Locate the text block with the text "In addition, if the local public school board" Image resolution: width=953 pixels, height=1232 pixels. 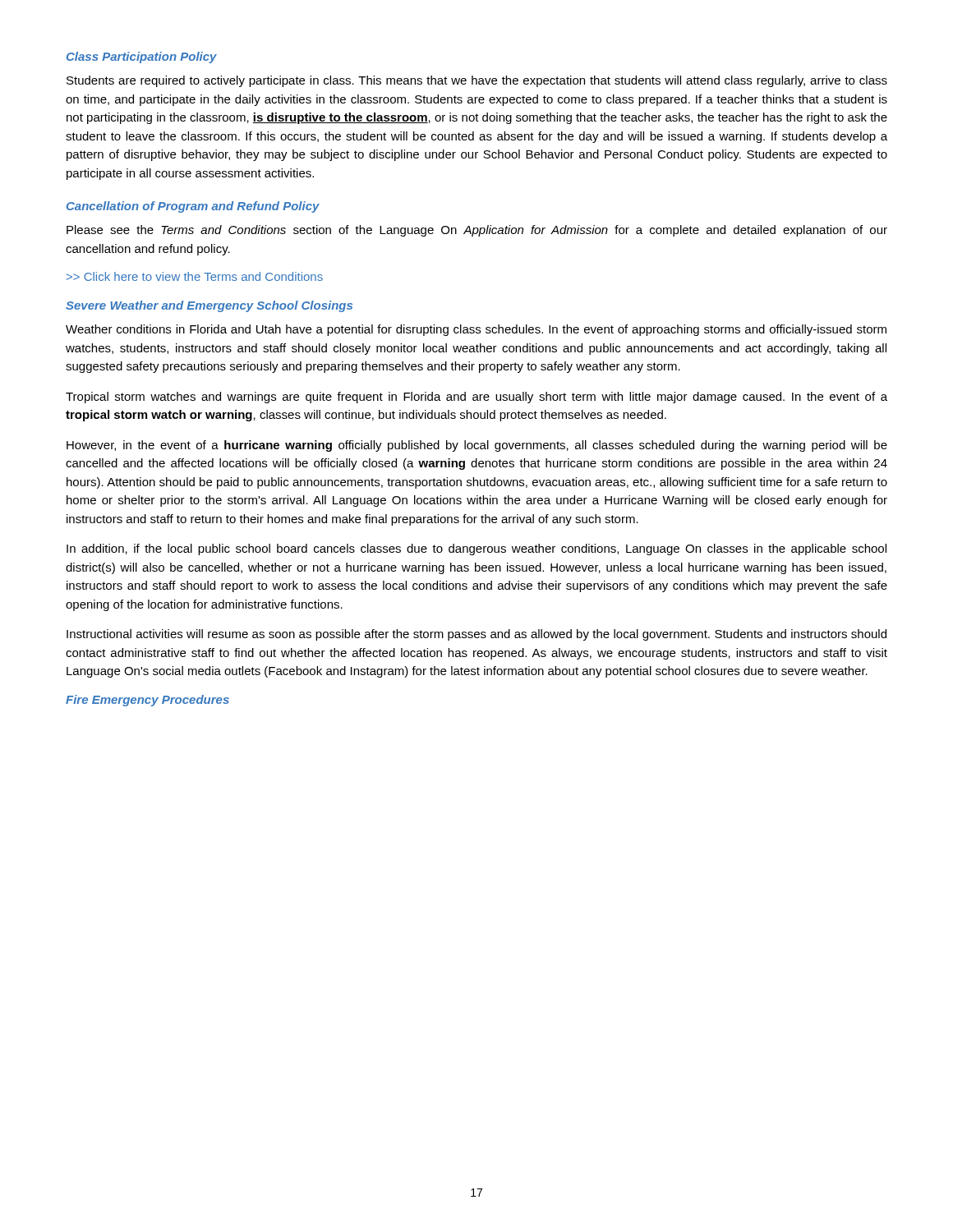click(x=476, y=576)
